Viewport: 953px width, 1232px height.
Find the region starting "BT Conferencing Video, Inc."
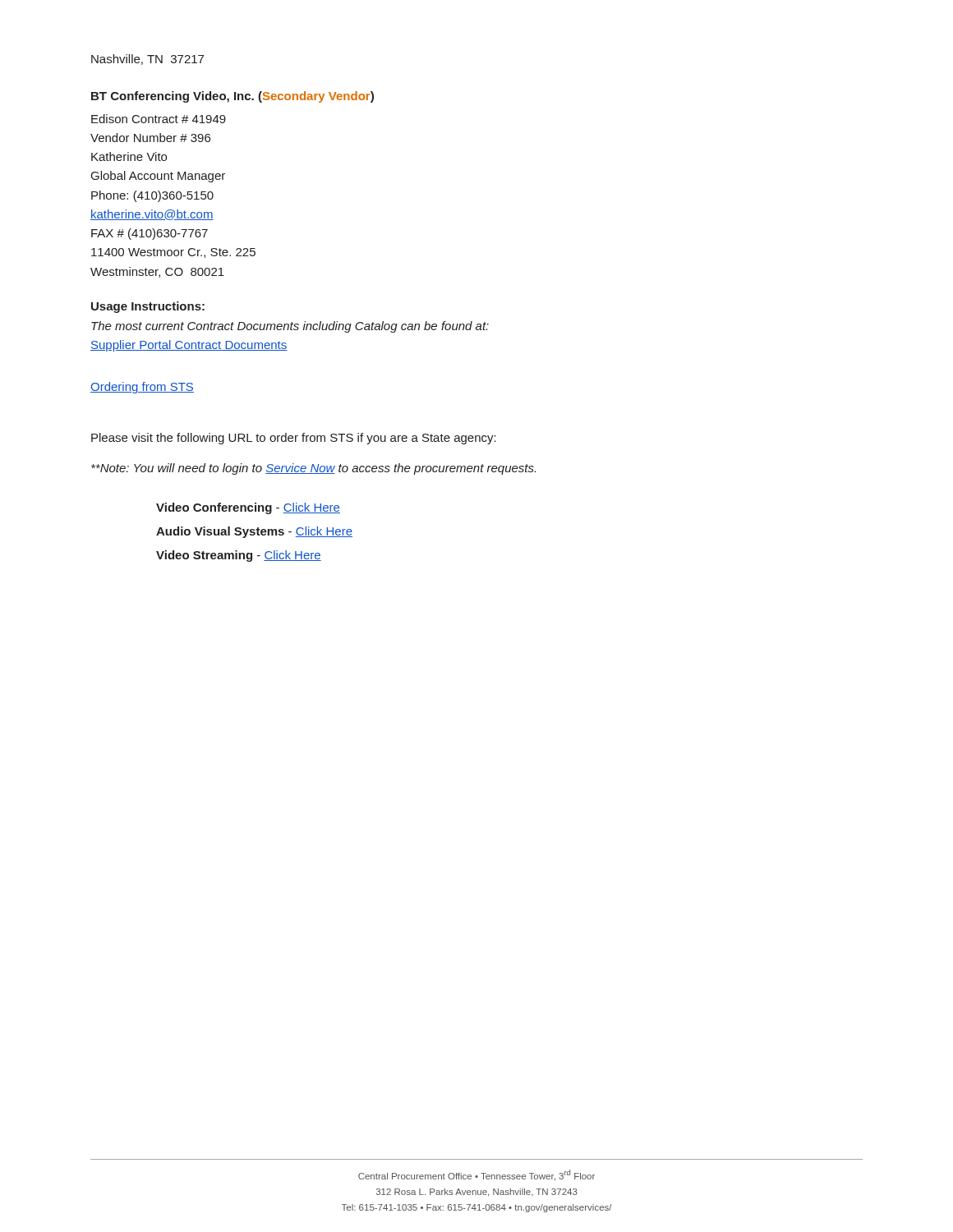tap(232, 97)
